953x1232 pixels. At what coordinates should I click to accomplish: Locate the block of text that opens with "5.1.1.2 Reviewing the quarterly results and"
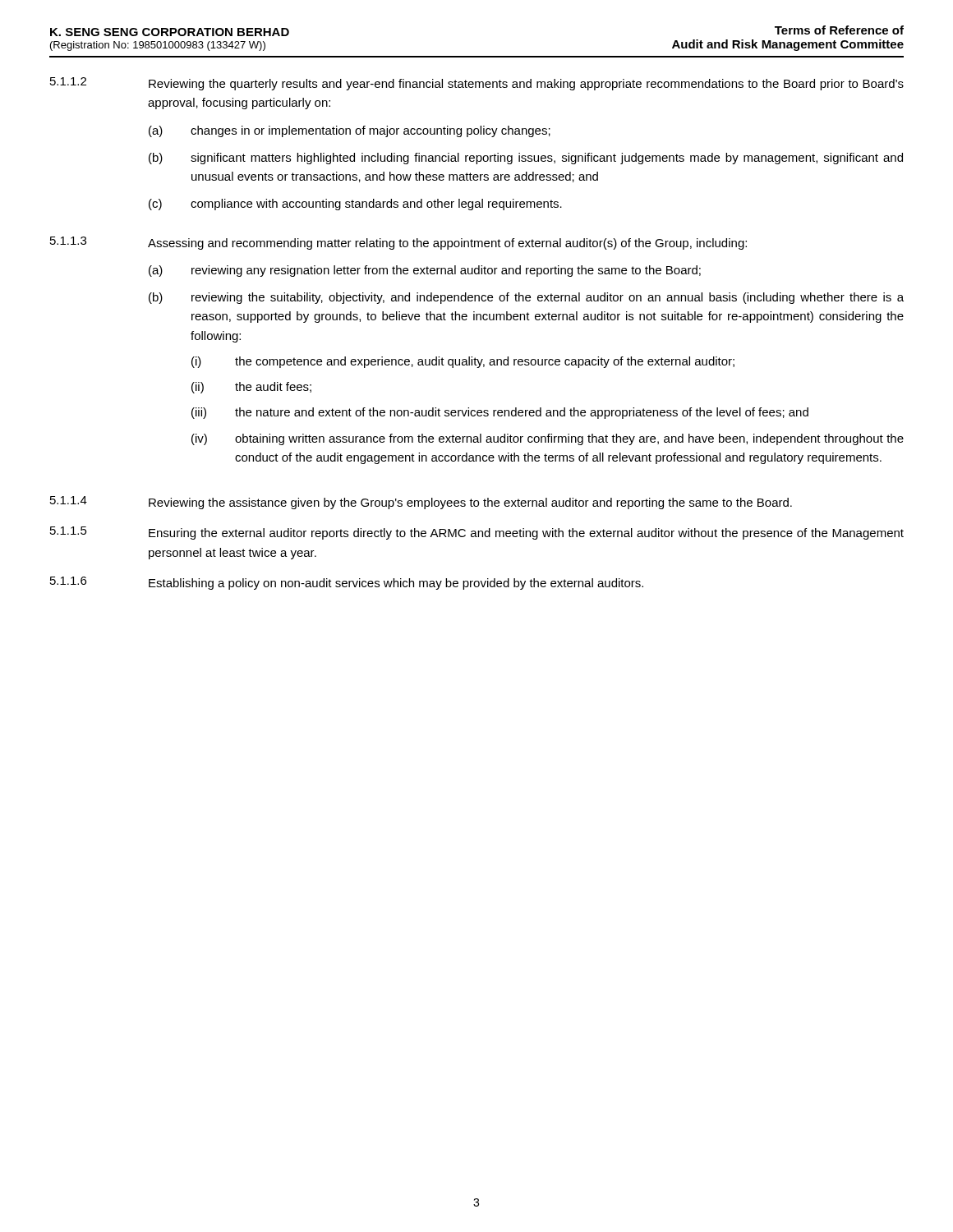click(476, 148)
